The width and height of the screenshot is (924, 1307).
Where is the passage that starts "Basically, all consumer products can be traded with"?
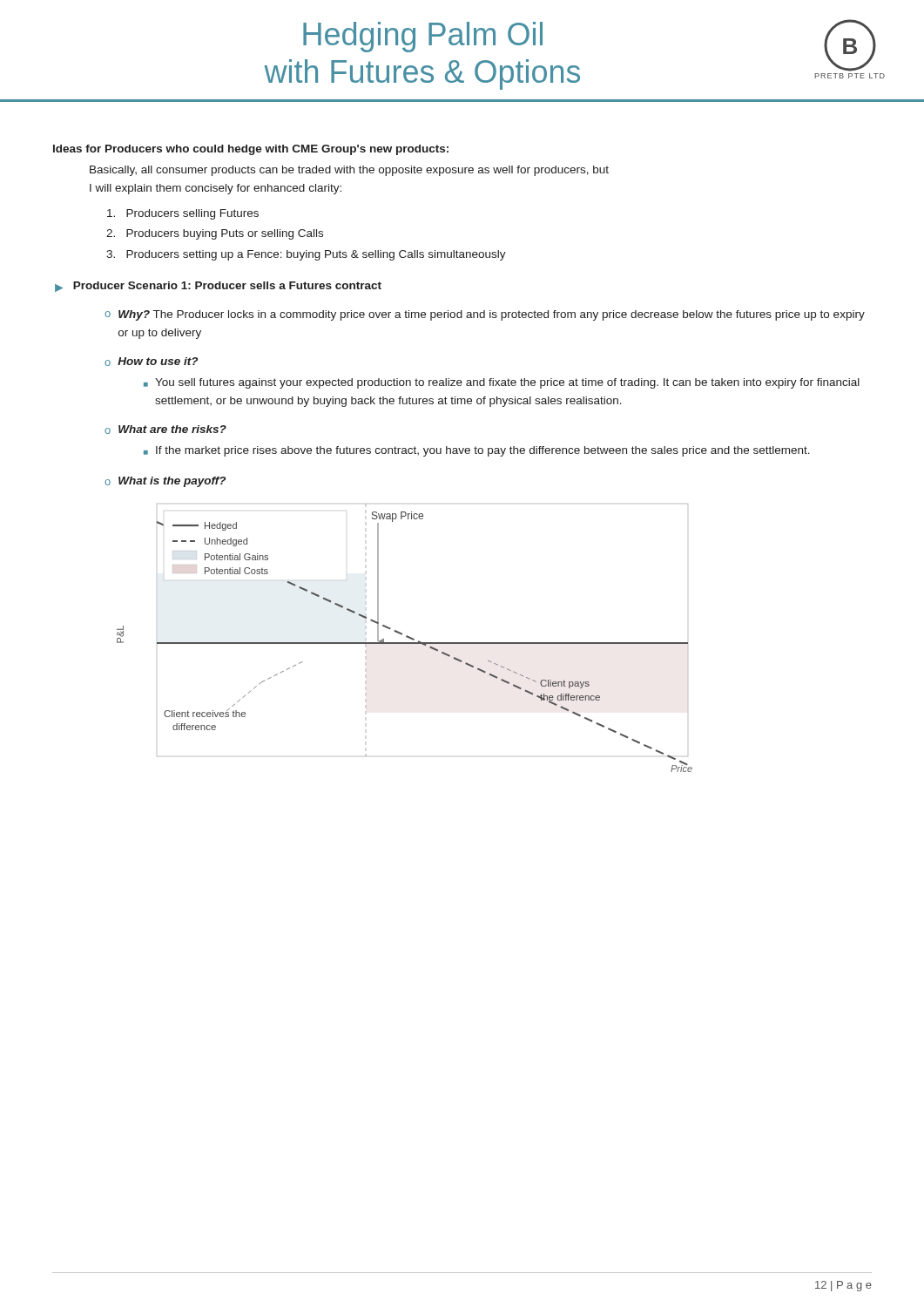(349, 179)
